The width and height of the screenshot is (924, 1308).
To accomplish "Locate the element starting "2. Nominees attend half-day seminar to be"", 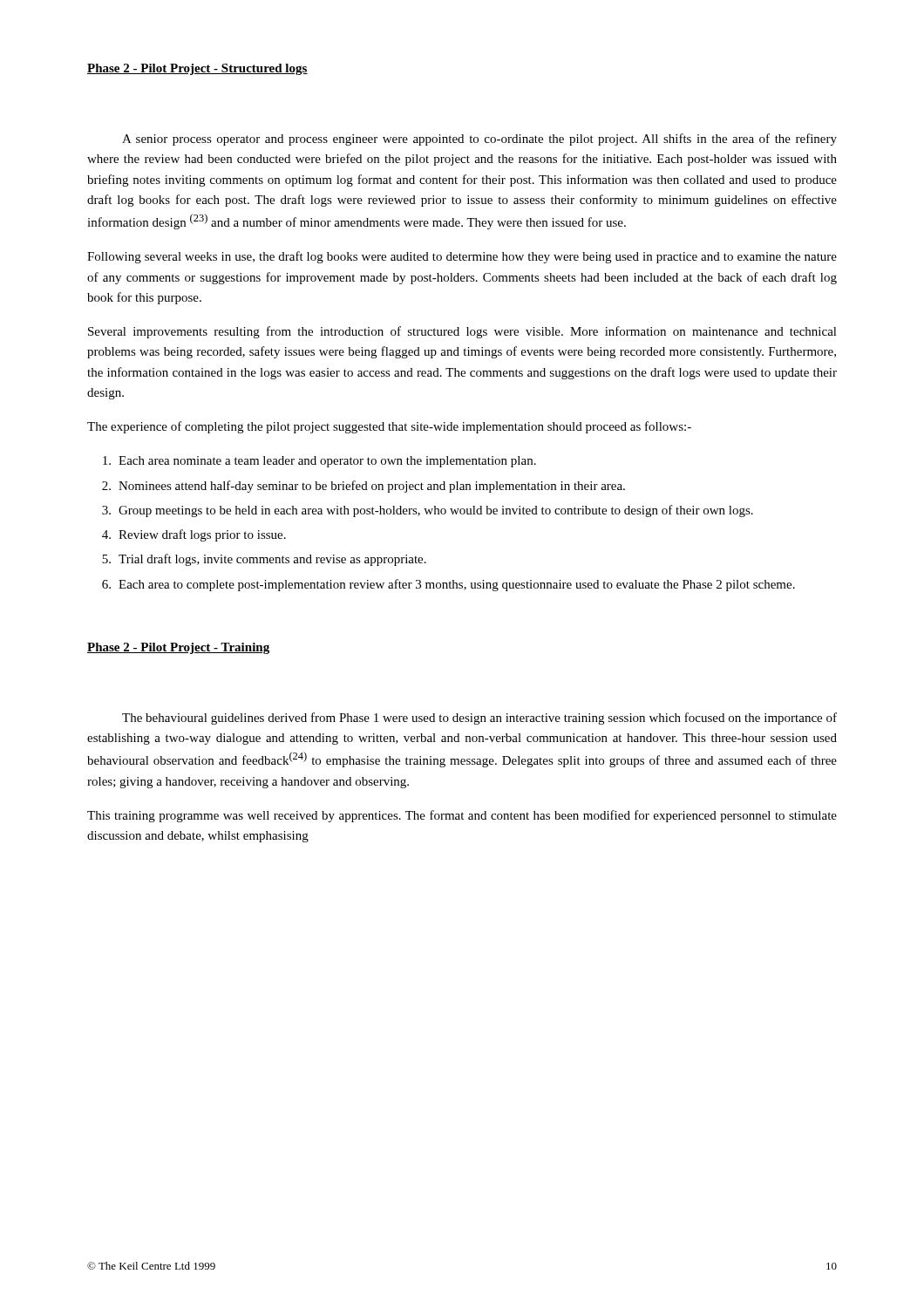I will pyautogui.click(x=462, y=486).
